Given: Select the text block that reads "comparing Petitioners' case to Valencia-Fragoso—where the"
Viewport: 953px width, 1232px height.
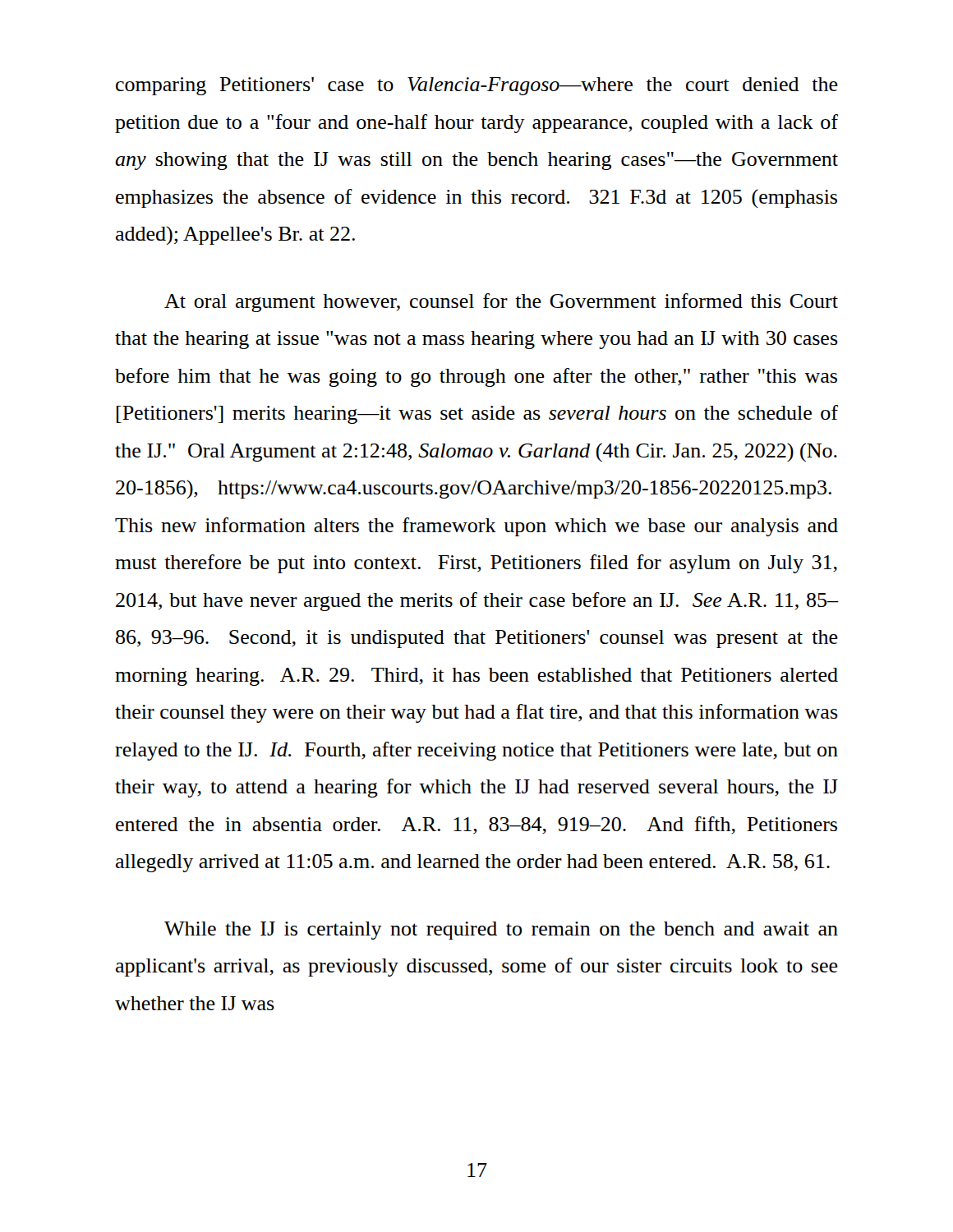Looking at the screenshot, I should click(476, 159).
